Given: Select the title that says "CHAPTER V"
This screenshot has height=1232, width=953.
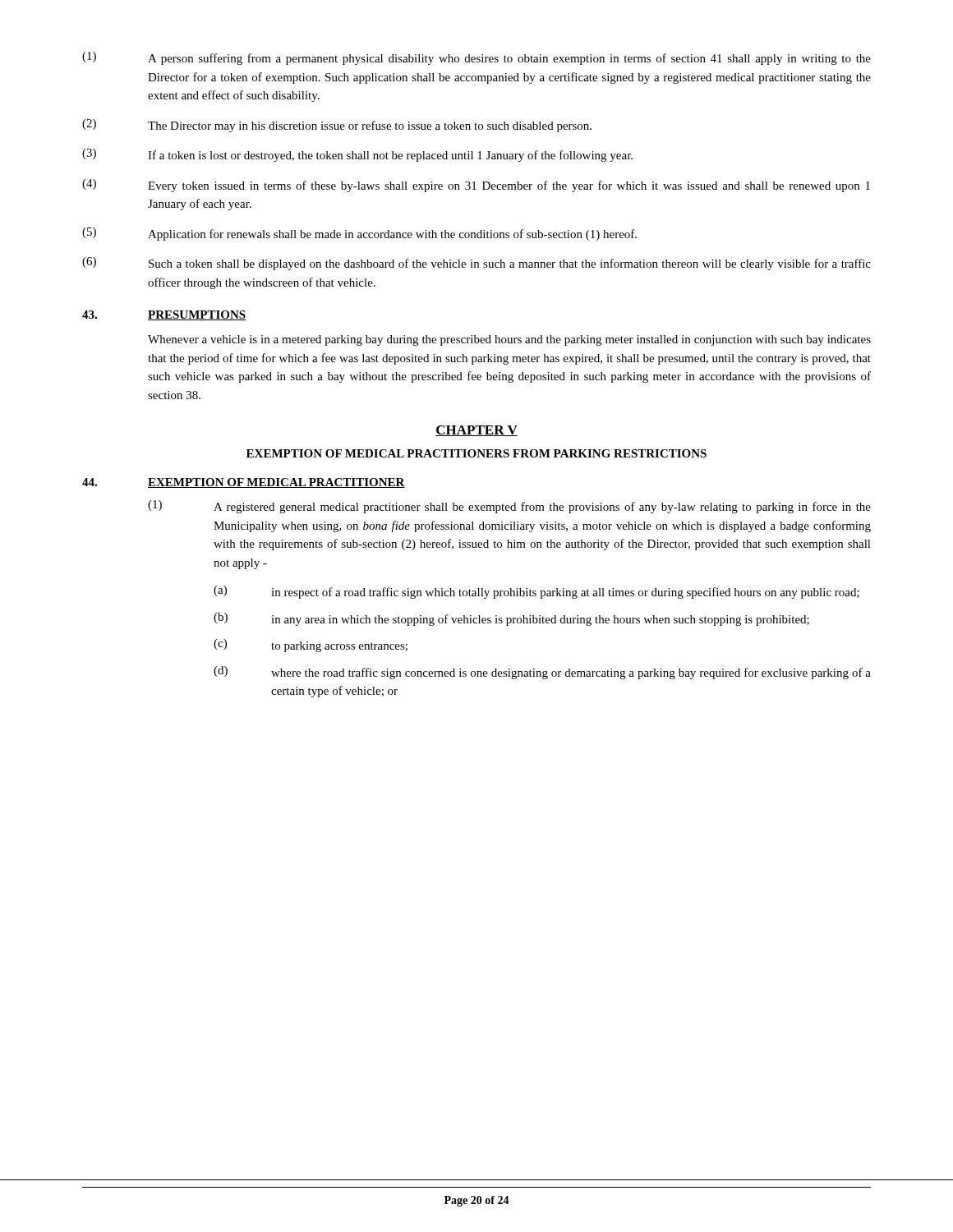Looking at the screenshot, I should [476, 430].
